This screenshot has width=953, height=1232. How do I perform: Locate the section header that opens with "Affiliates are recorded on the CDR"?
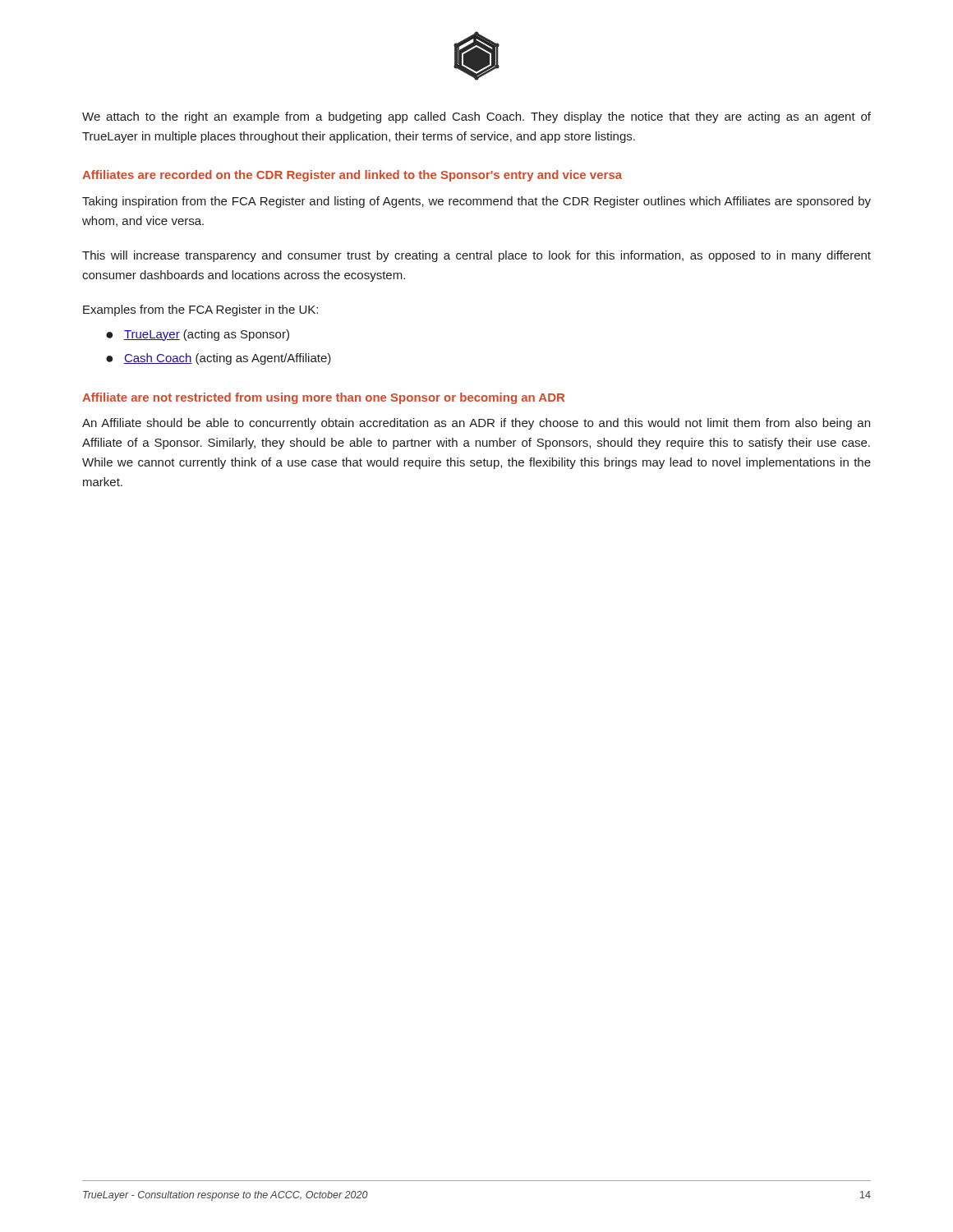pos(352,175)
